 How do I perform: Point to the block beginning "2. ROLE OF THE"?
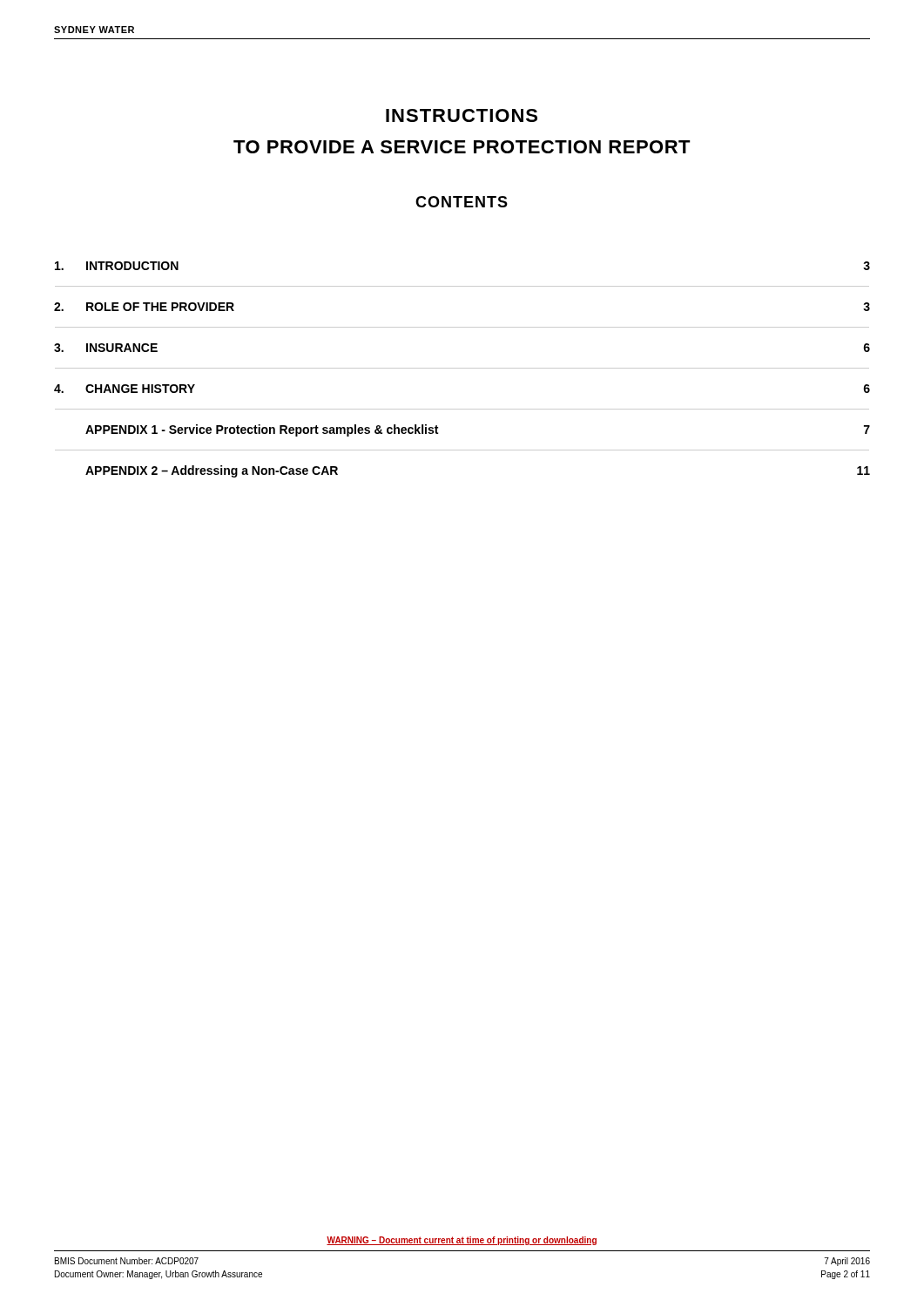click(163, 306)
